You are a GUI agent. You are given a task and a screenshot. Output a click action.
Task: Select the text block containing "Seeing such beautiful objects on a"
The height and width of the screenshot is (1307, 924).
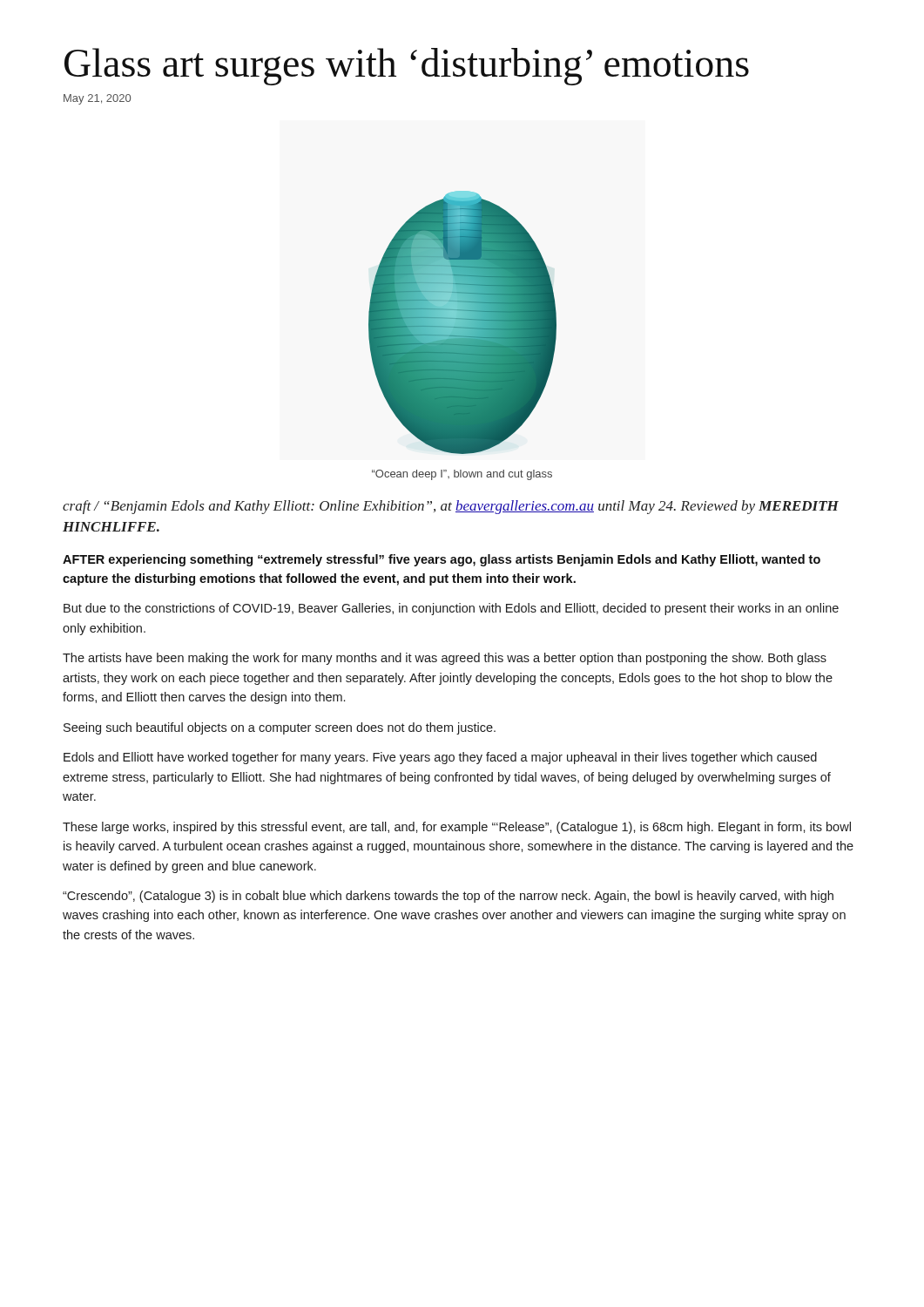pos(280,727)
